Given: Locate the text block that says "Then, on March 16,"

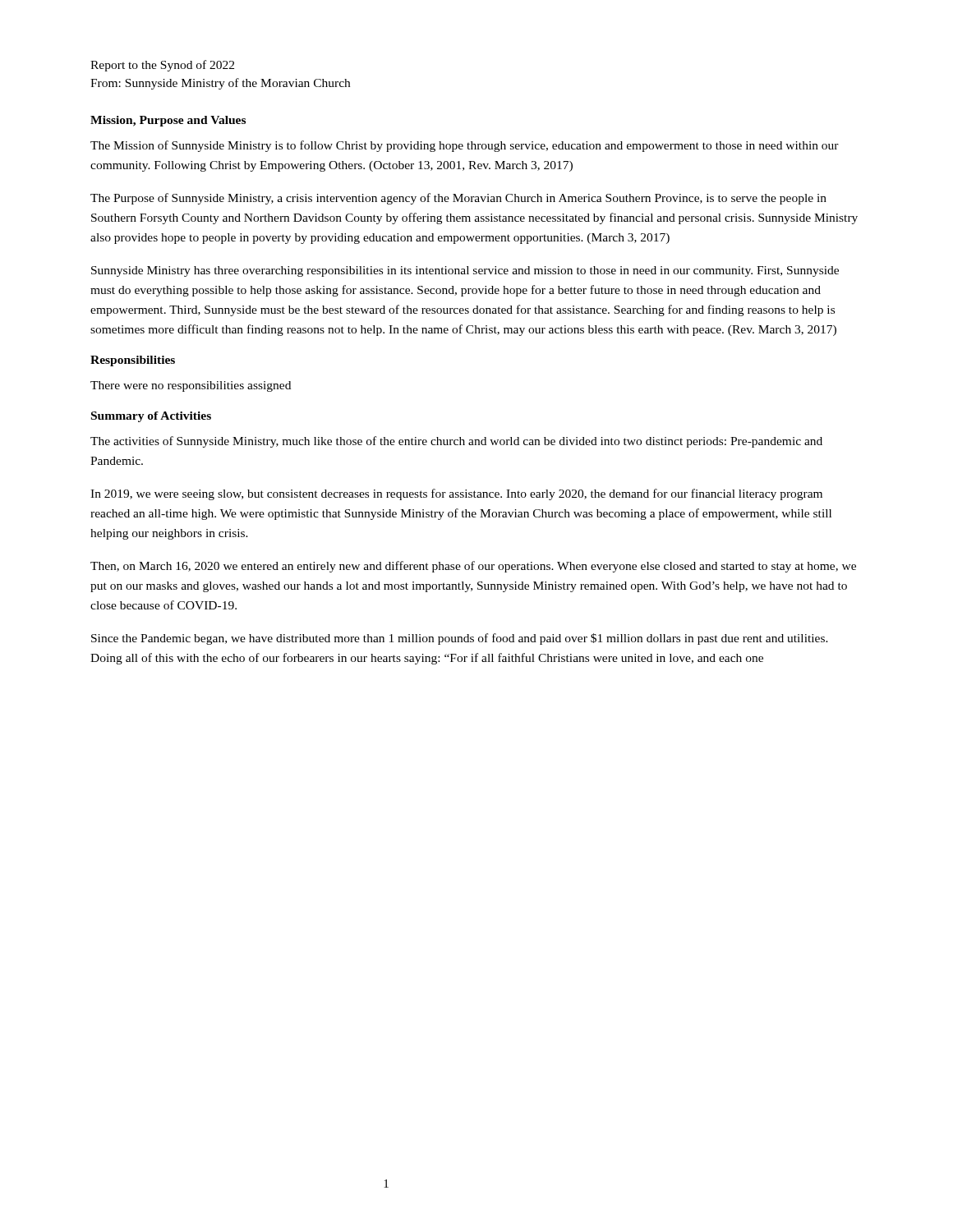Looking at the screenshot, I should coord(473,585).
